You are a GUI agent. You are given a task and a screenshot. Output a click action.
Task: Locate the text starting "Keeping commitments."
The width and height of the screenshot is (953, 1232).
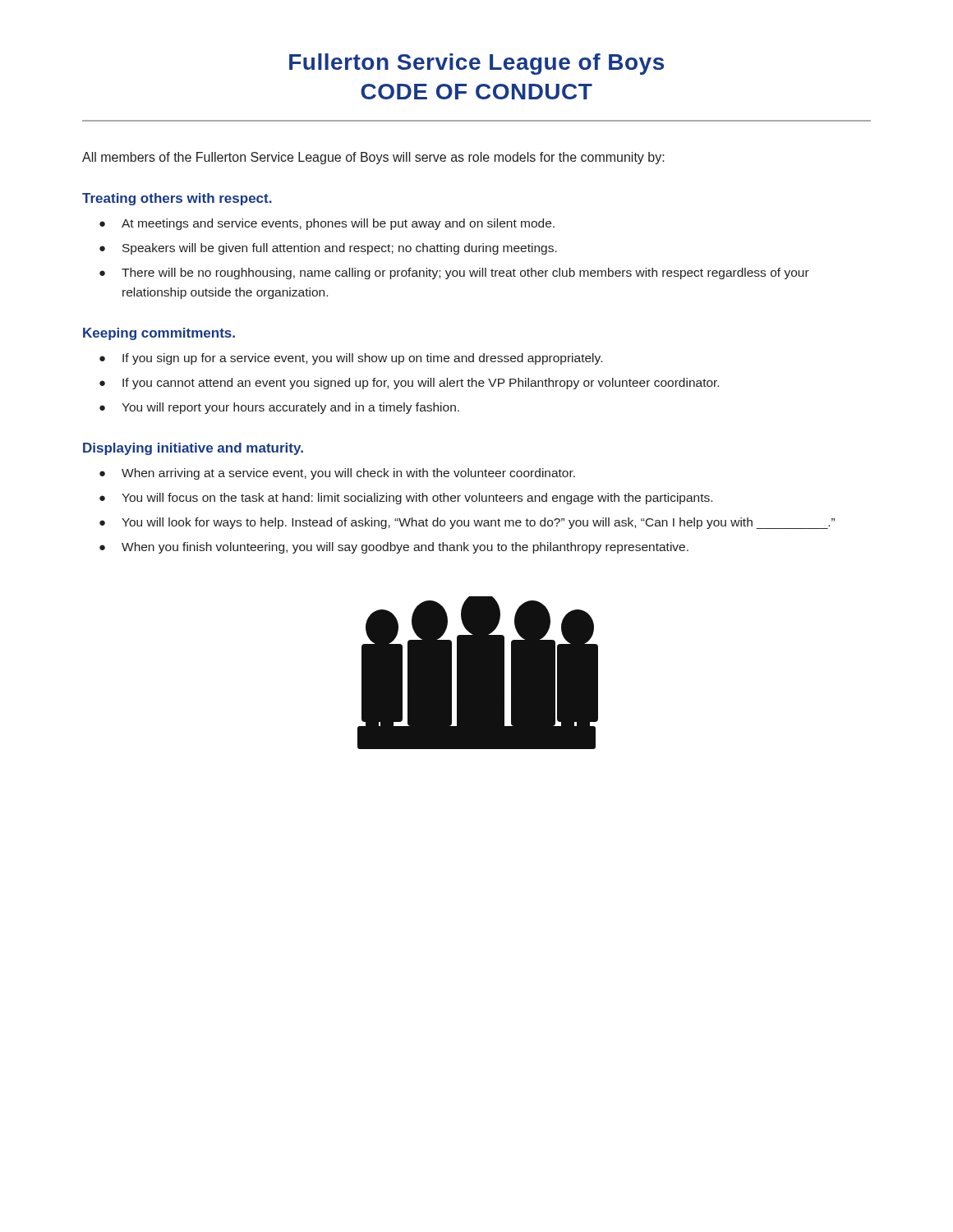159,333
